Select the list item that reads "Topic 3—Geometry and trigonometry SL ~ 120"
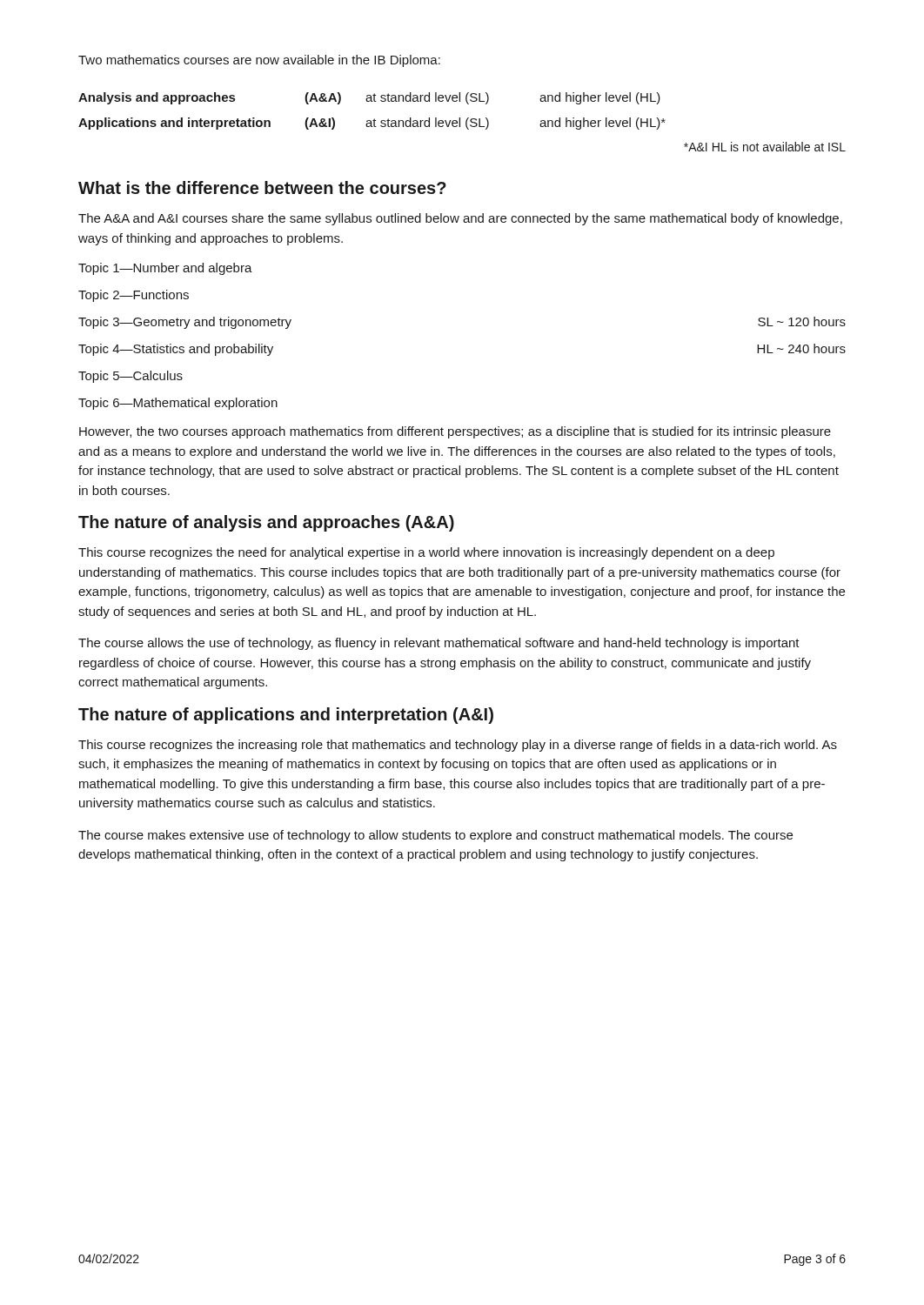This screenshot has height=1305, width=924. click(x=185, y=322)
